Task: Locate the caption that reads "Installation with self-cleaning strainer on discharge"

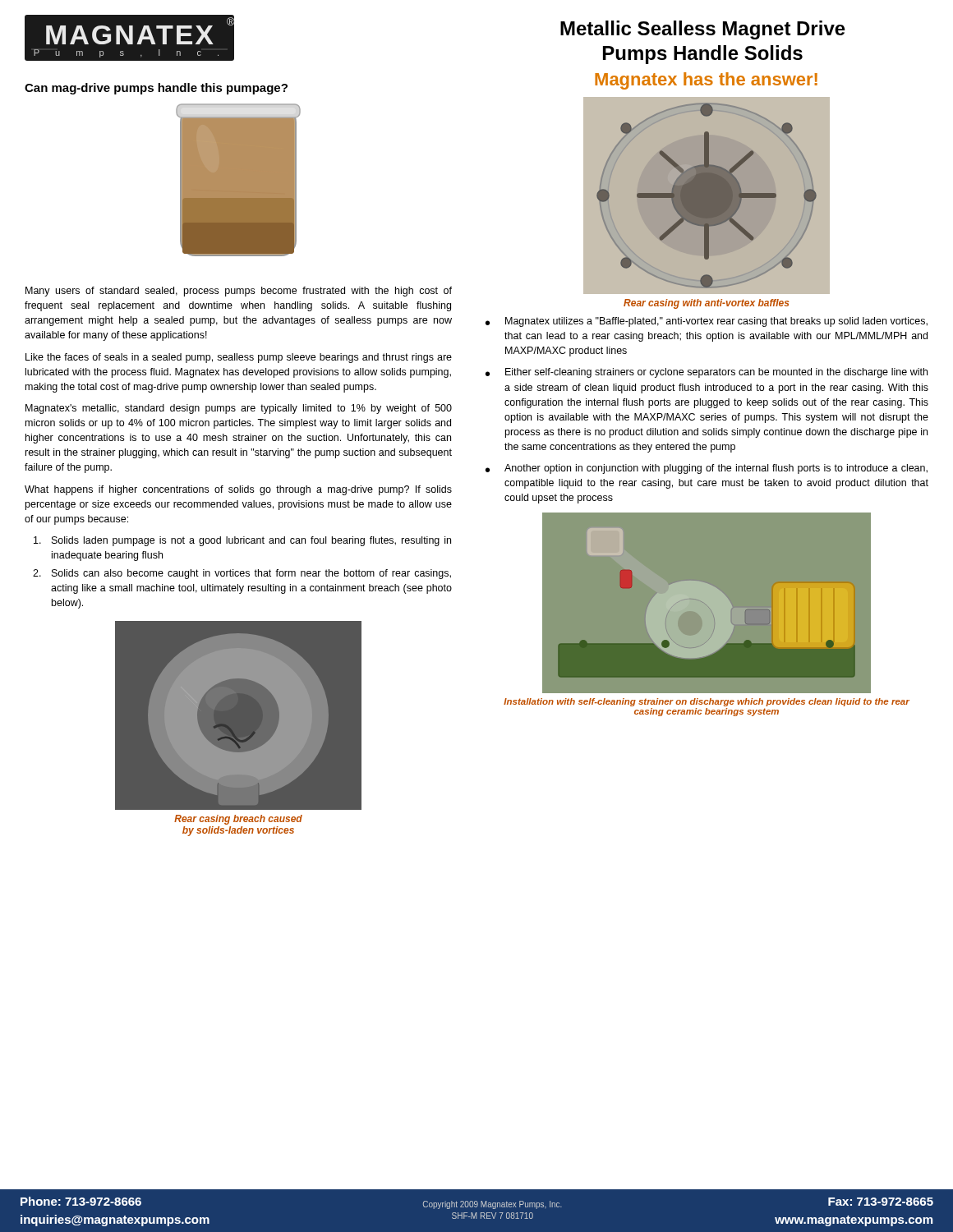Action: tap(707, 706)
